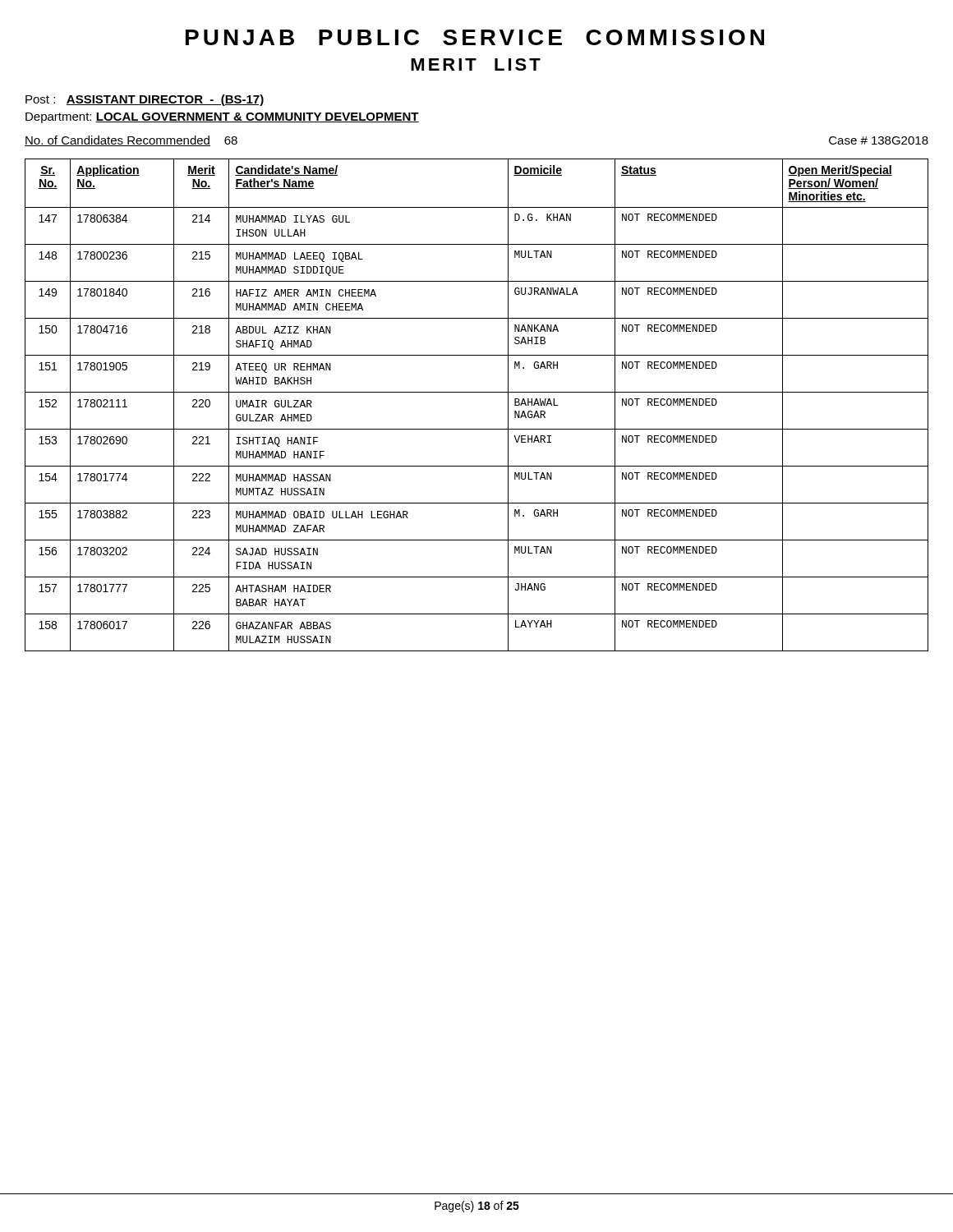The image size is (953, 1232).
Task: Click the passage that begins "Post : ASSISTANT DIRECTOR"
Action: [x=144, y=99]
